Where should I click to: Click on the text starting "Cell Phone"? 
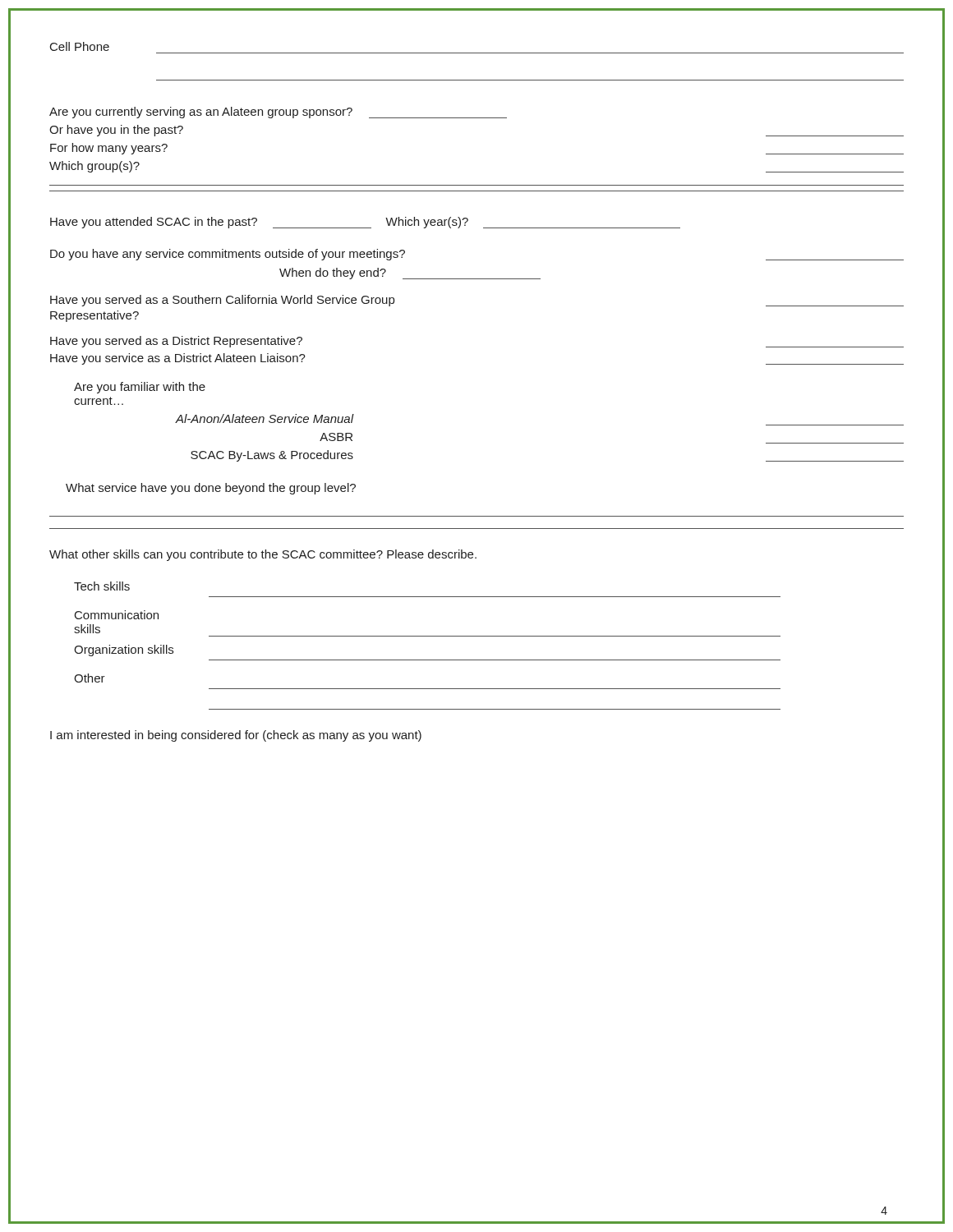[476, 46]
